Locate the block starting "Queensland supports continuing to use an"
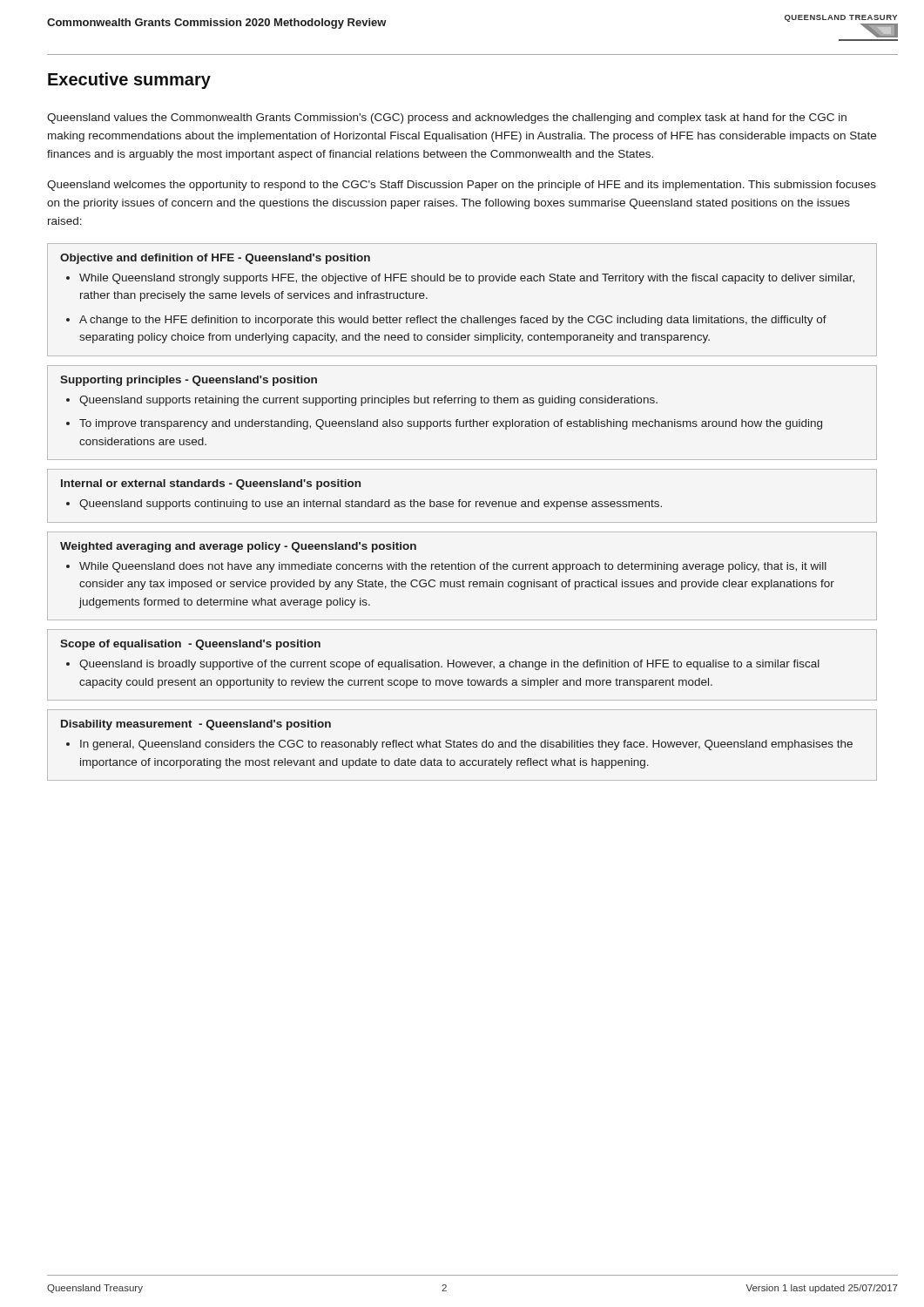Viewport: 924px width, 1307px height. 371,503
